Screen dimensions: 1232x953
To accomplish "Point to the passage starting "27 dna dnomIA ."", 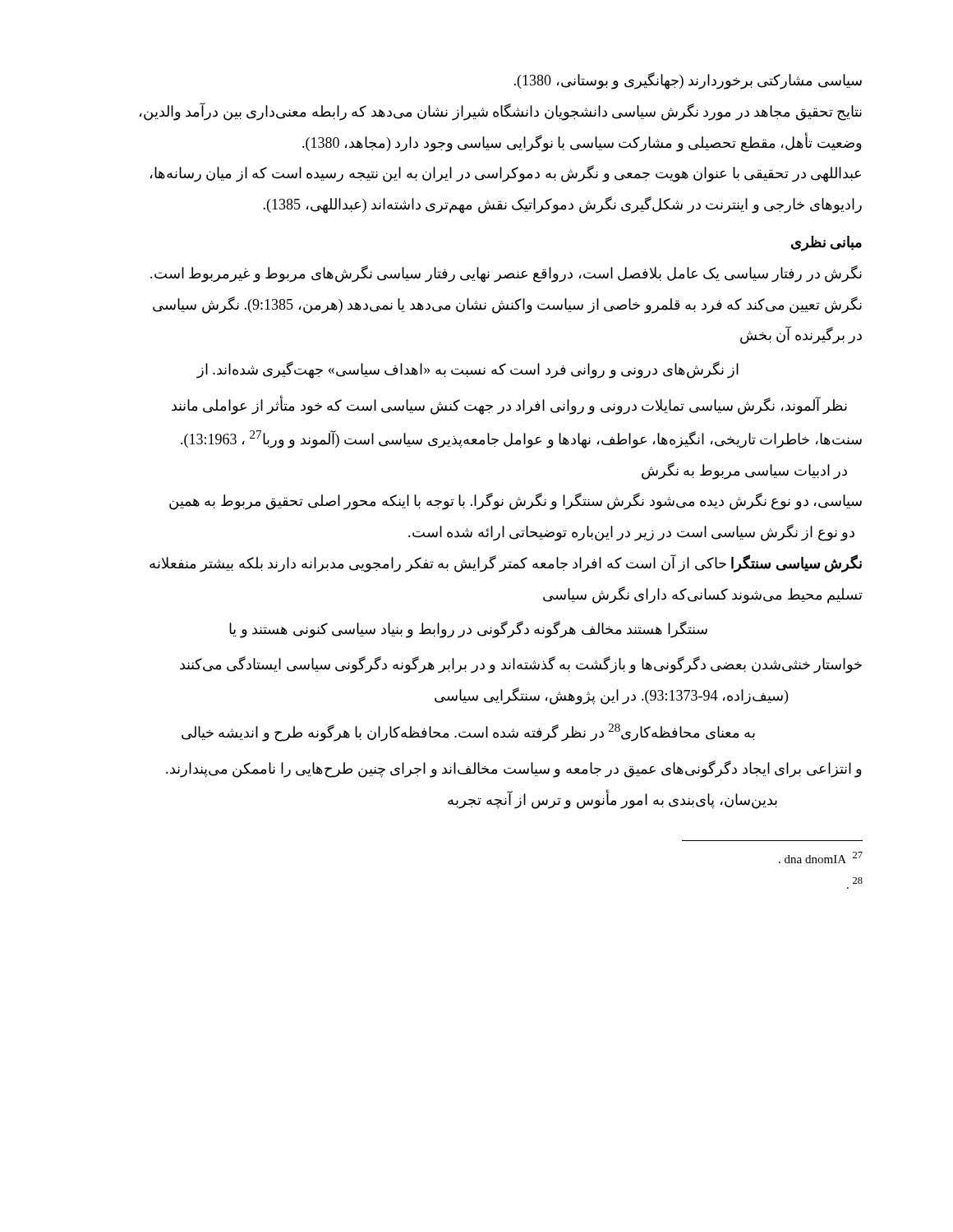I will pos(820,870).
